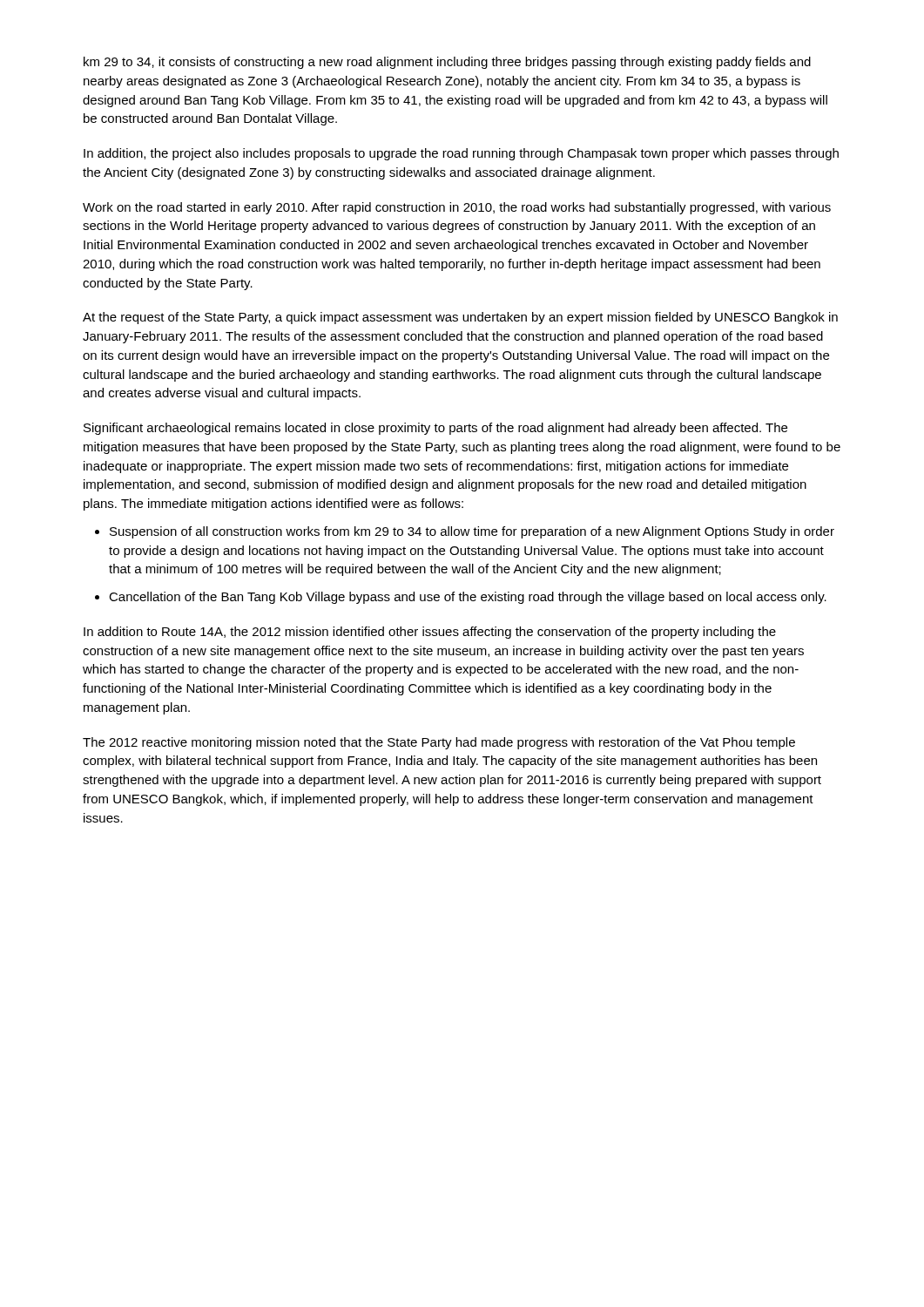Locate the element starting "The 2012 reactive monitoring mission"
The image size is (924, 1307).
(x=452, y=779)
